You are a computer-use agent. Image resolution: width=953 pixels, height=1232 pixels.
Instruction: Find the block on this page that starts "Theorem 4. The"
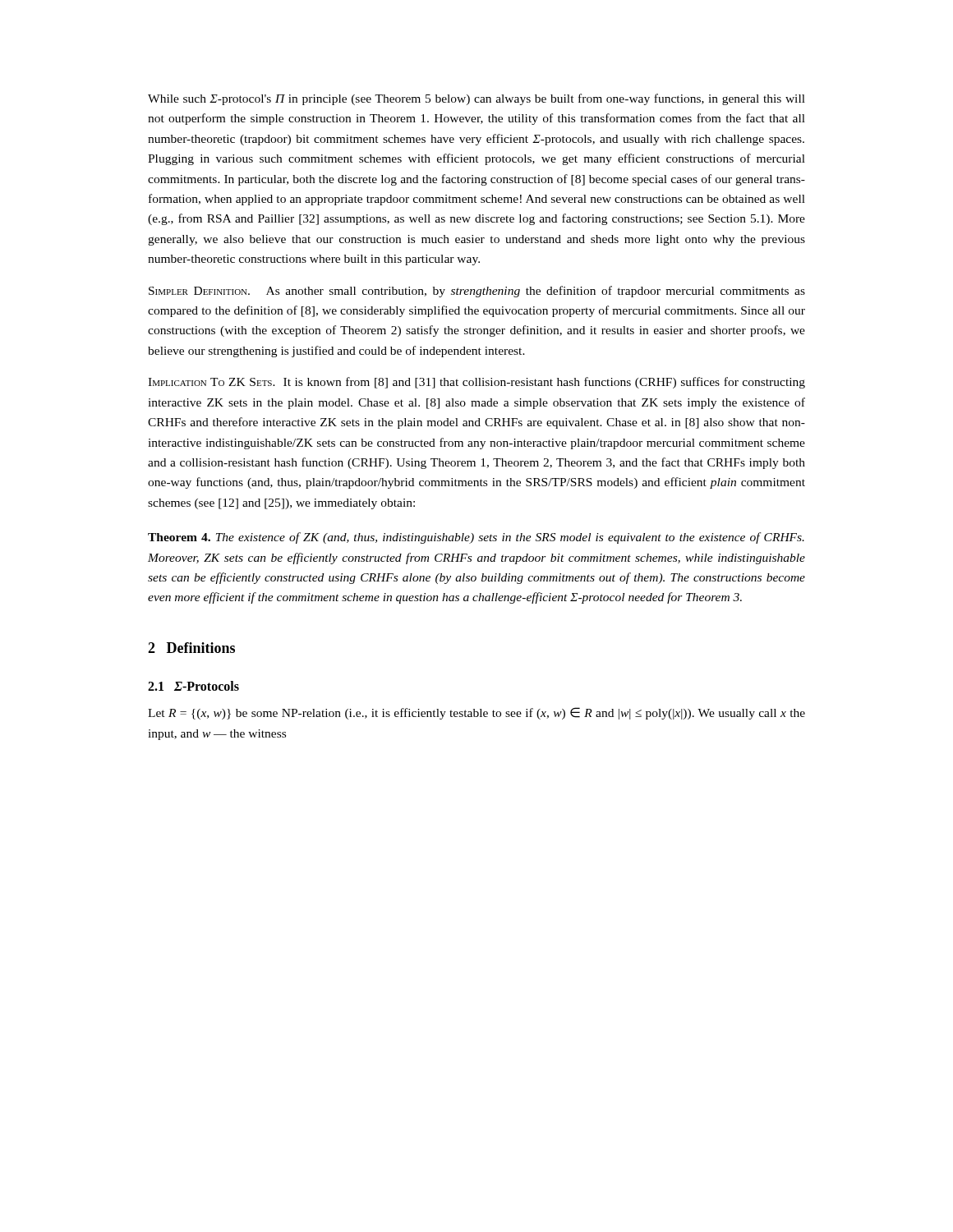point(476,567)
